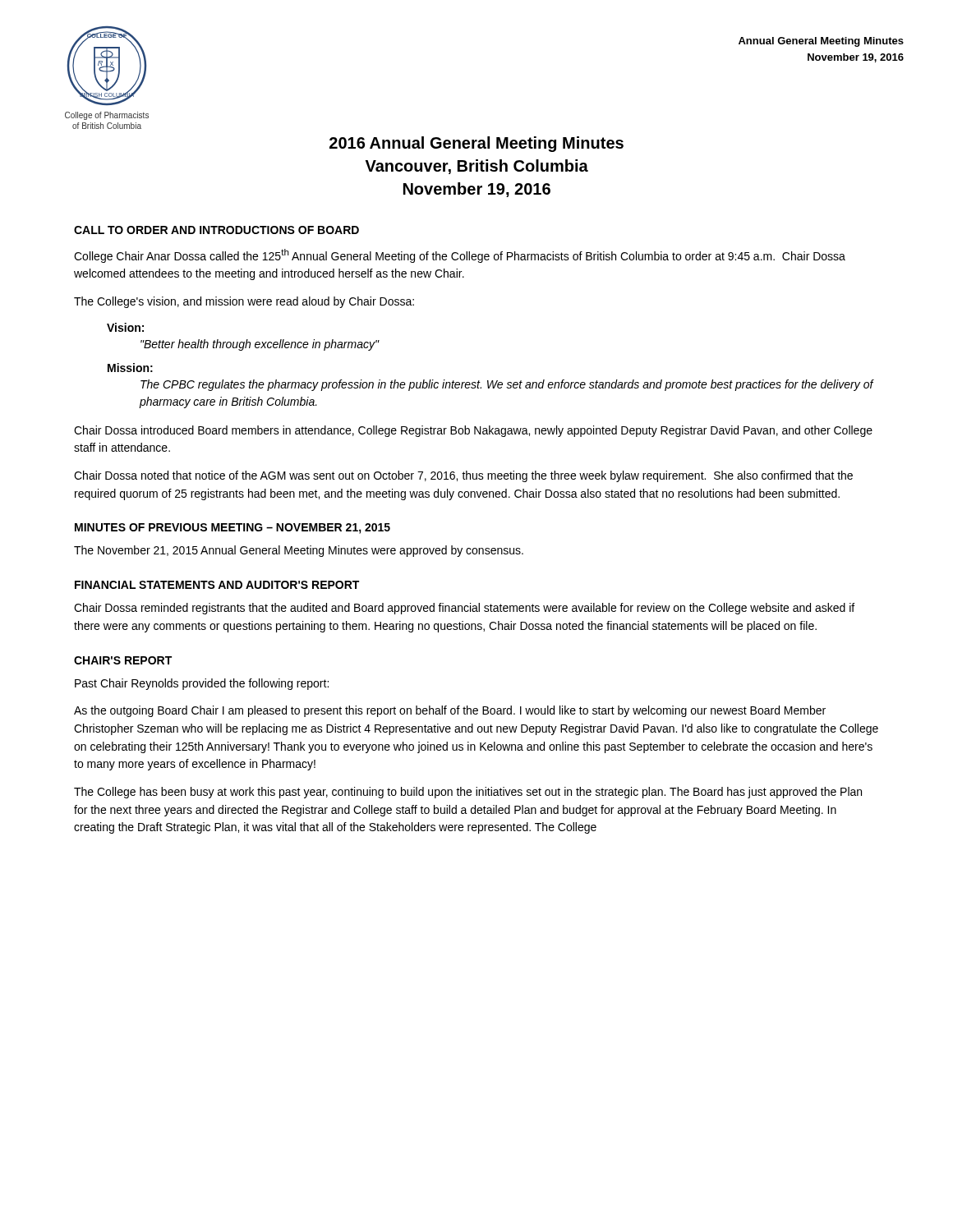Select the passage starting "The November 21, 2015"
The width and height of the screenshot is (953, 1232).
[299, 551]
